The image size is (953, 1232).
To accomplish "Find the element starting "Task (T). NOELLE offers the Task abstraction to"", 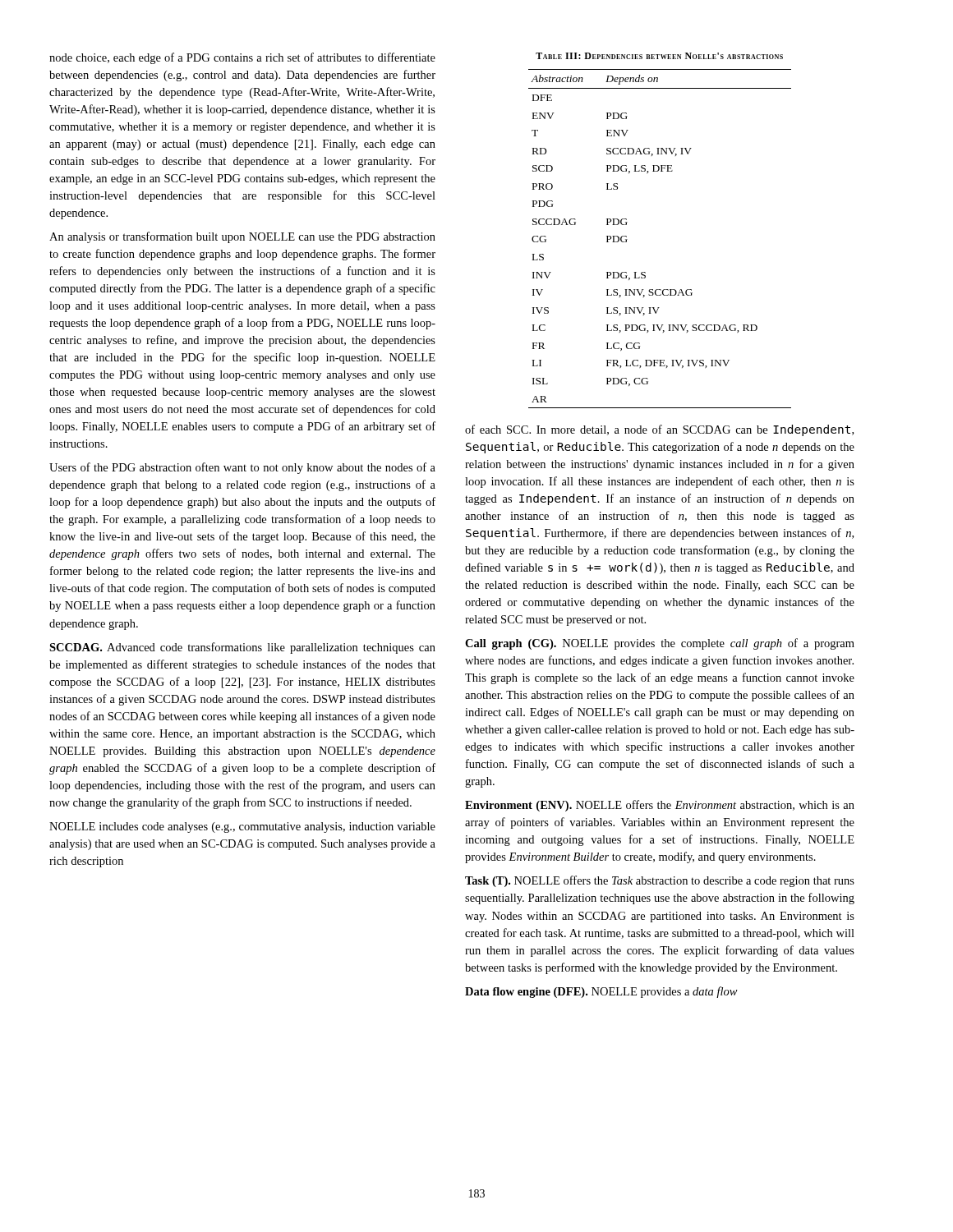I will (660, 924).
